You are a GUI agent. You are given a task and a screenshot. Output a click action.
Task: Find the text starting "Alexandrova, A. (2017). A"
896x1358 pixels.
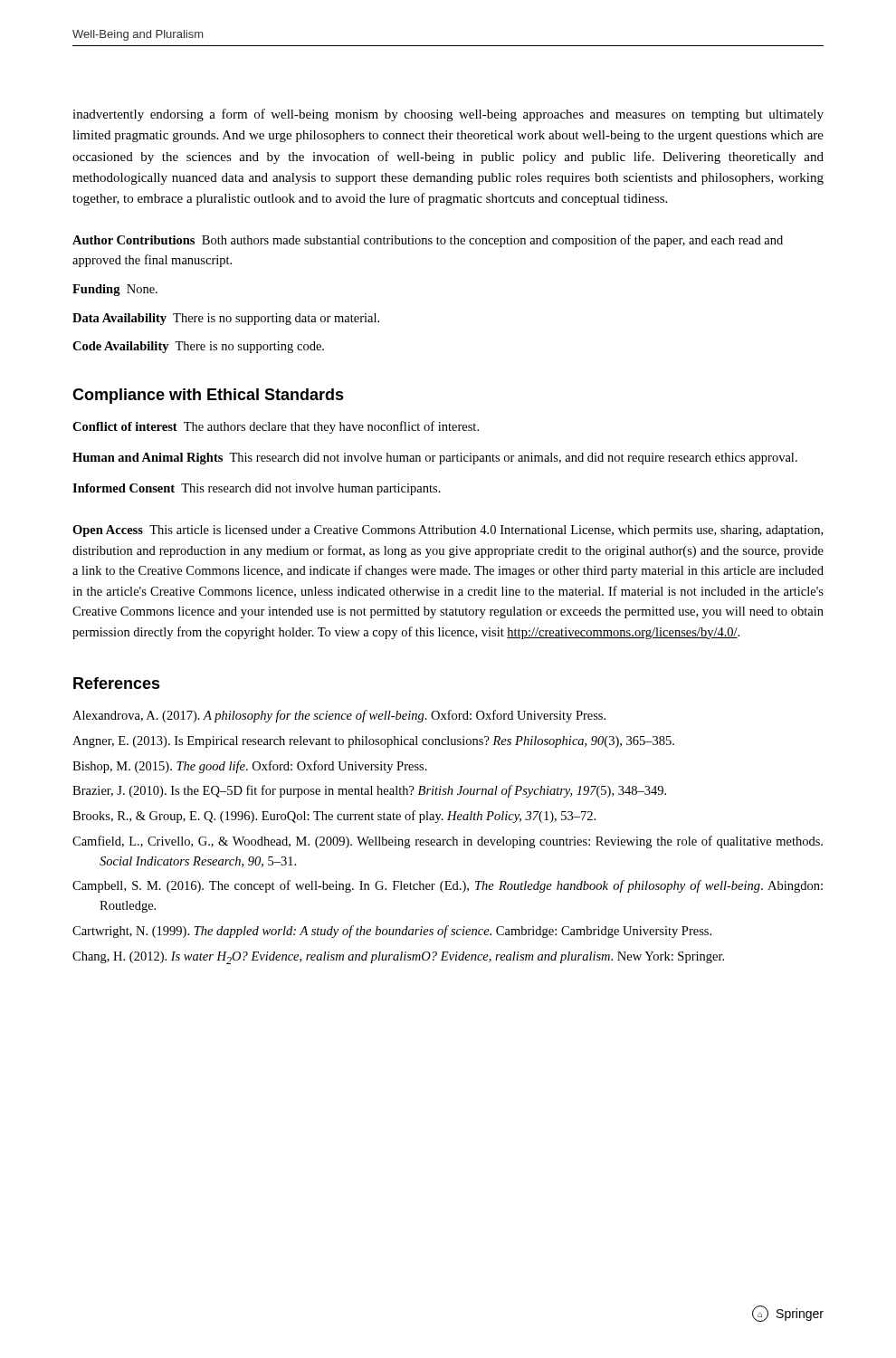coord(339,715)
